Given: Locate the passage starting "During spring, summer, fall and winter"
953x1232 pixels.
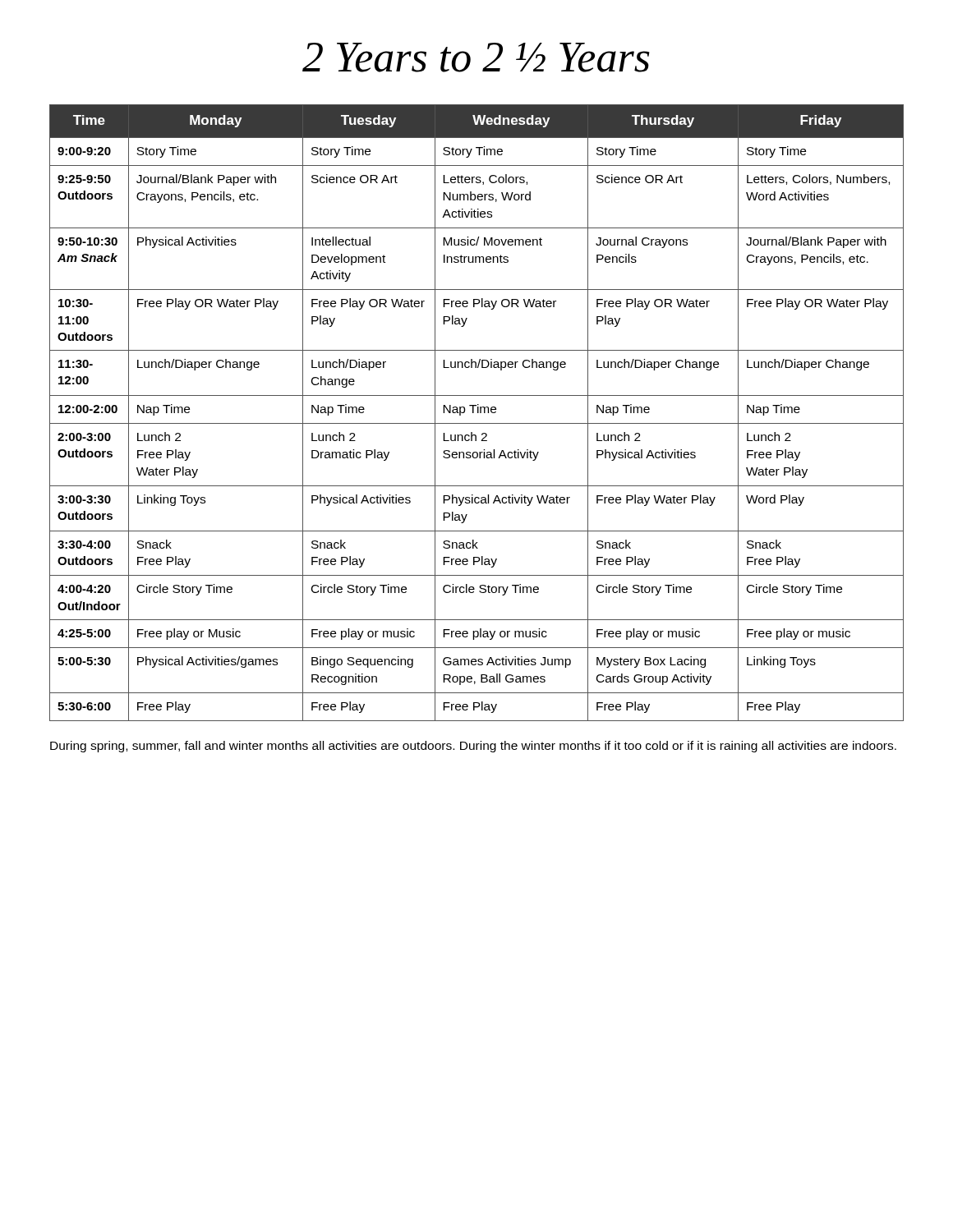Looking at the screenshot, I should tap(473, 745).
